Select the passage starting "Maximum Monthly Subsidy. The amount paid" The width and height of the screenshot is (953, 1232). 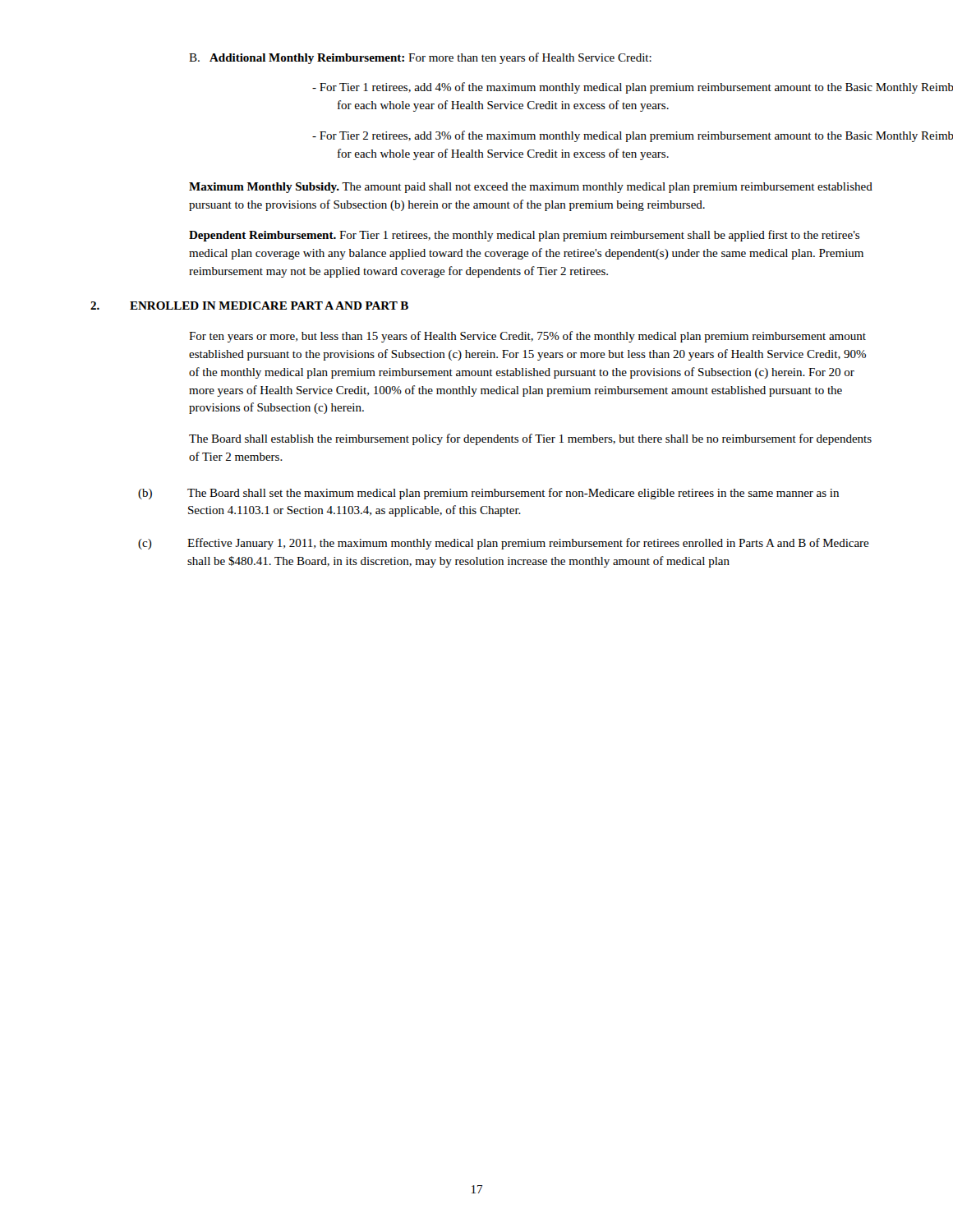point(531,195)
